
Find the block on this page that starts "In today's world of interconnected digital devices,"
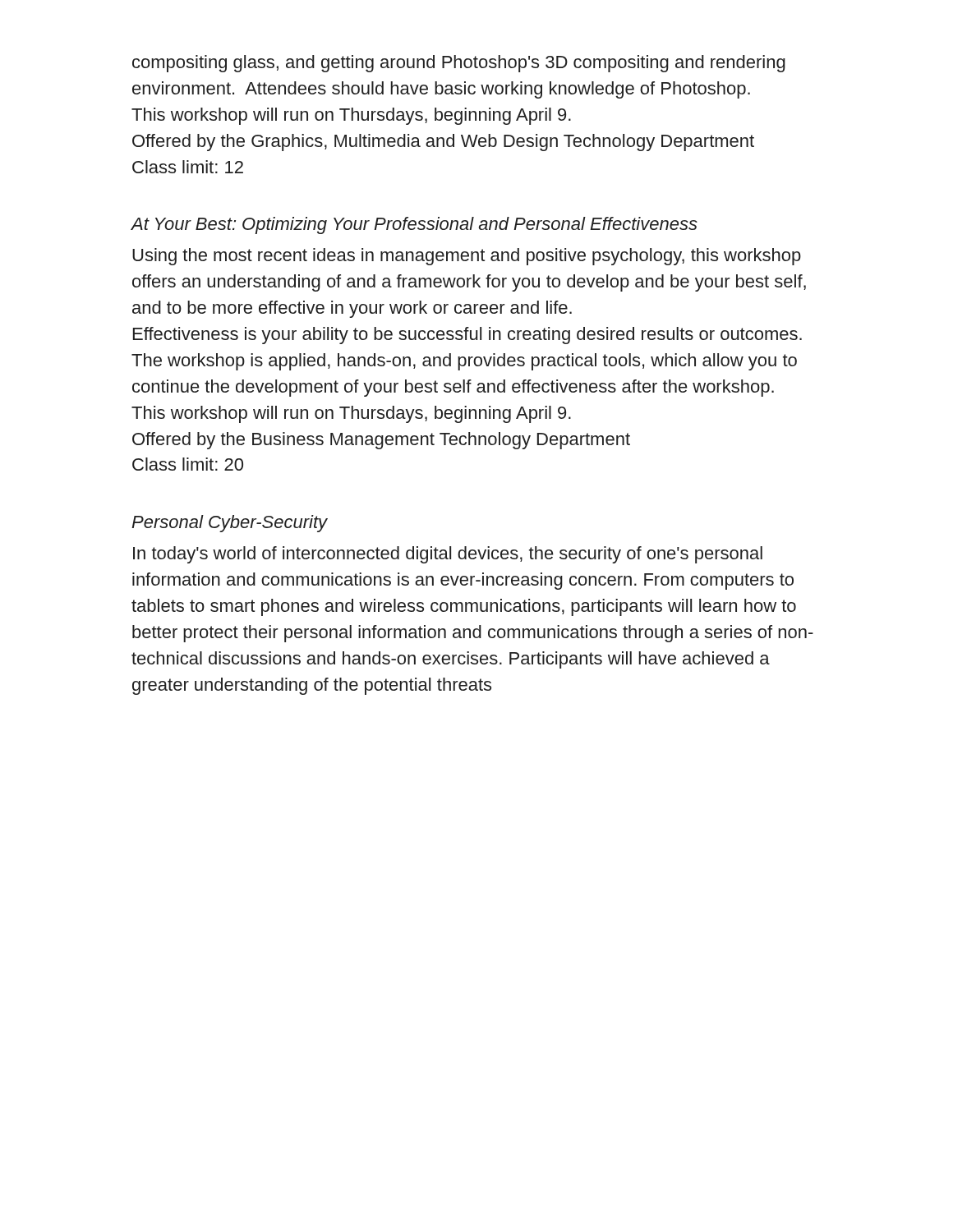tap(472, 619)
